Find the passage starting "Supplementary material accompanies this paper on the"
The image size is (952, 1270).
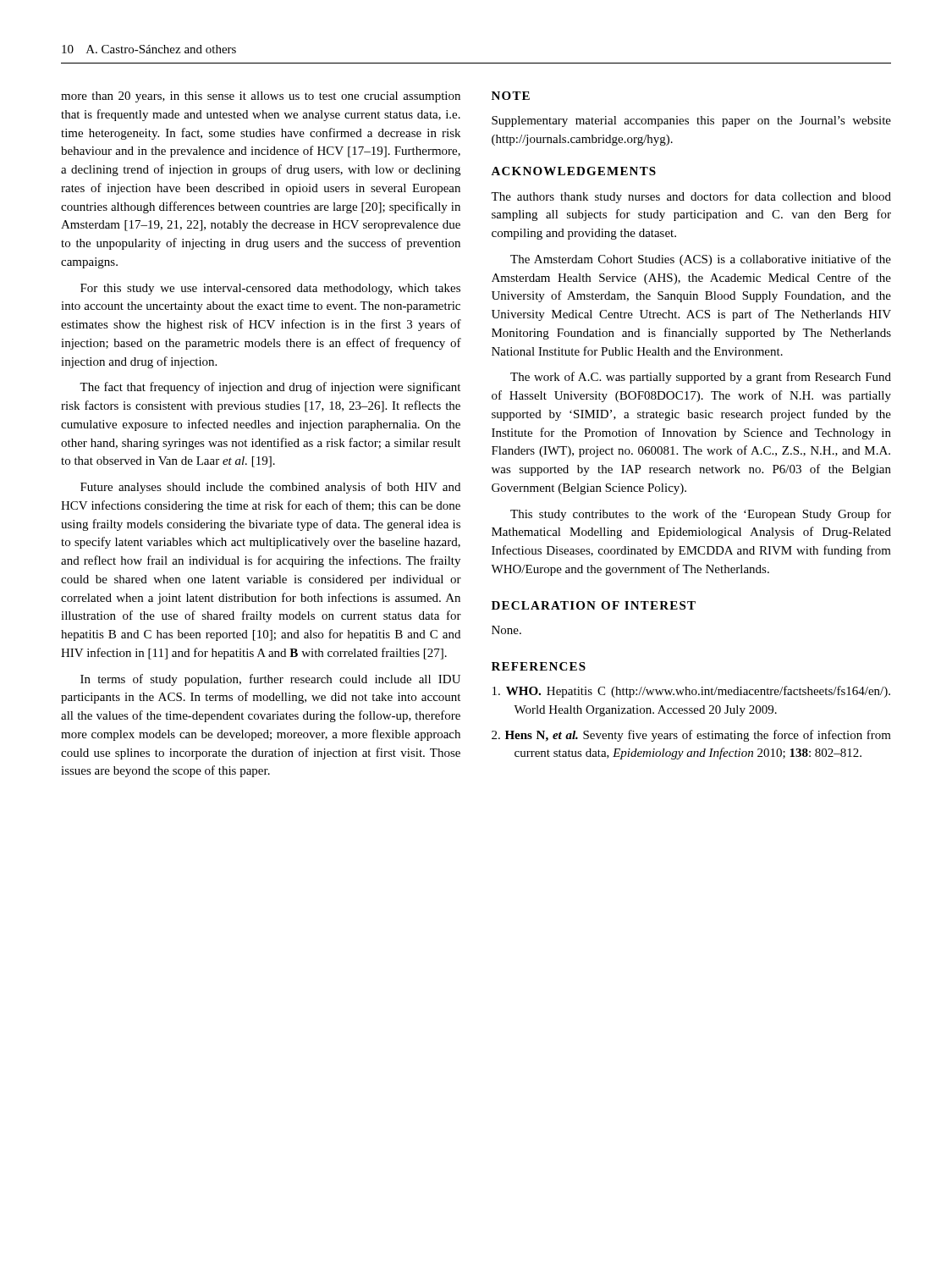click(691, 130)
